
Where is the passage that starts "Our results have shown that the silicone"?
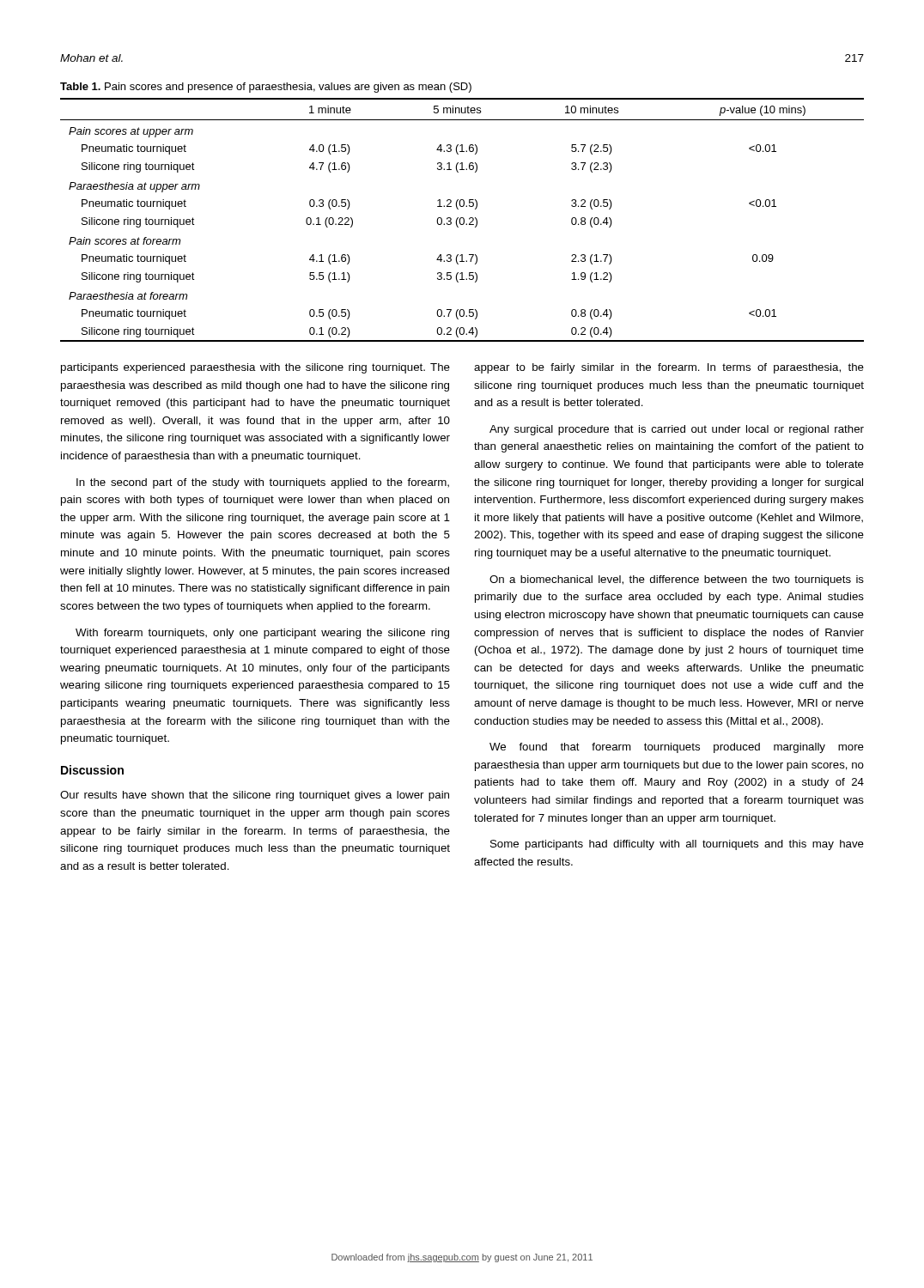255,831
